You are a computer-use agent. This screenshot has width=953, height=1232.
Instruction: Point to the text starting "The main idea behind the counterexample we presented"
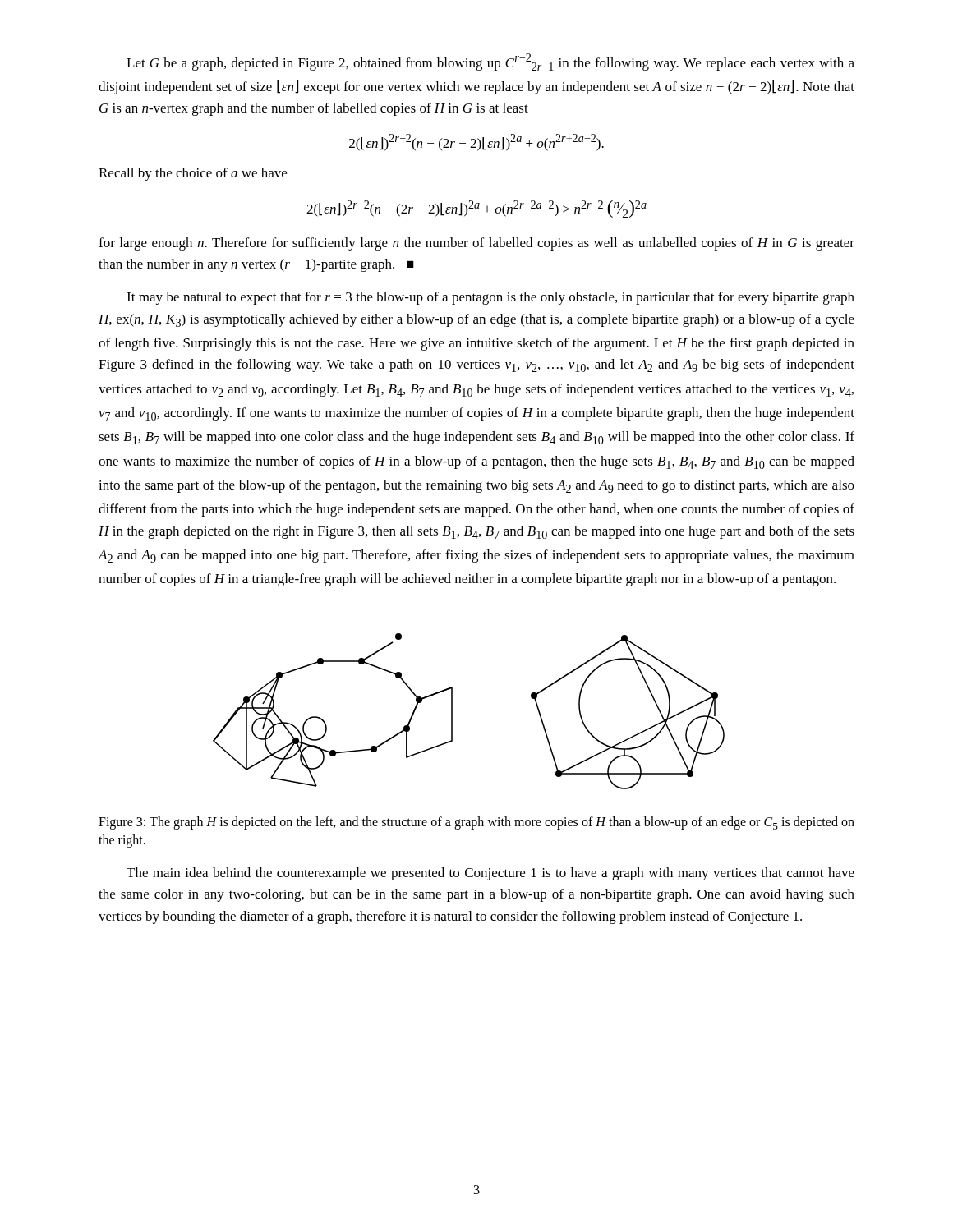[x=476, y=894]
